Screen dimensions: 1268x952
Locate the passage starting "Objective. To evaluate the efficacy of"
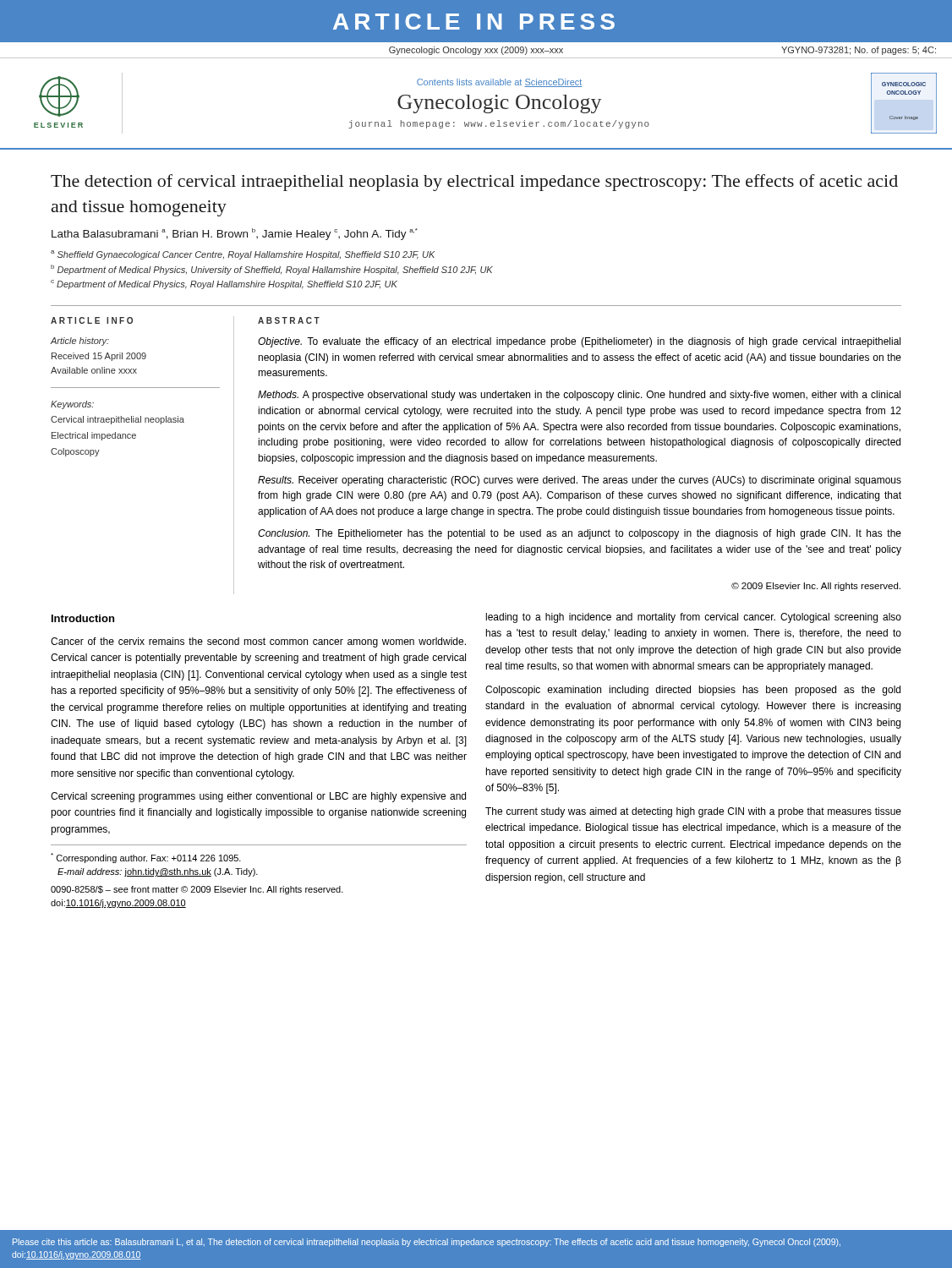[580, 464]
